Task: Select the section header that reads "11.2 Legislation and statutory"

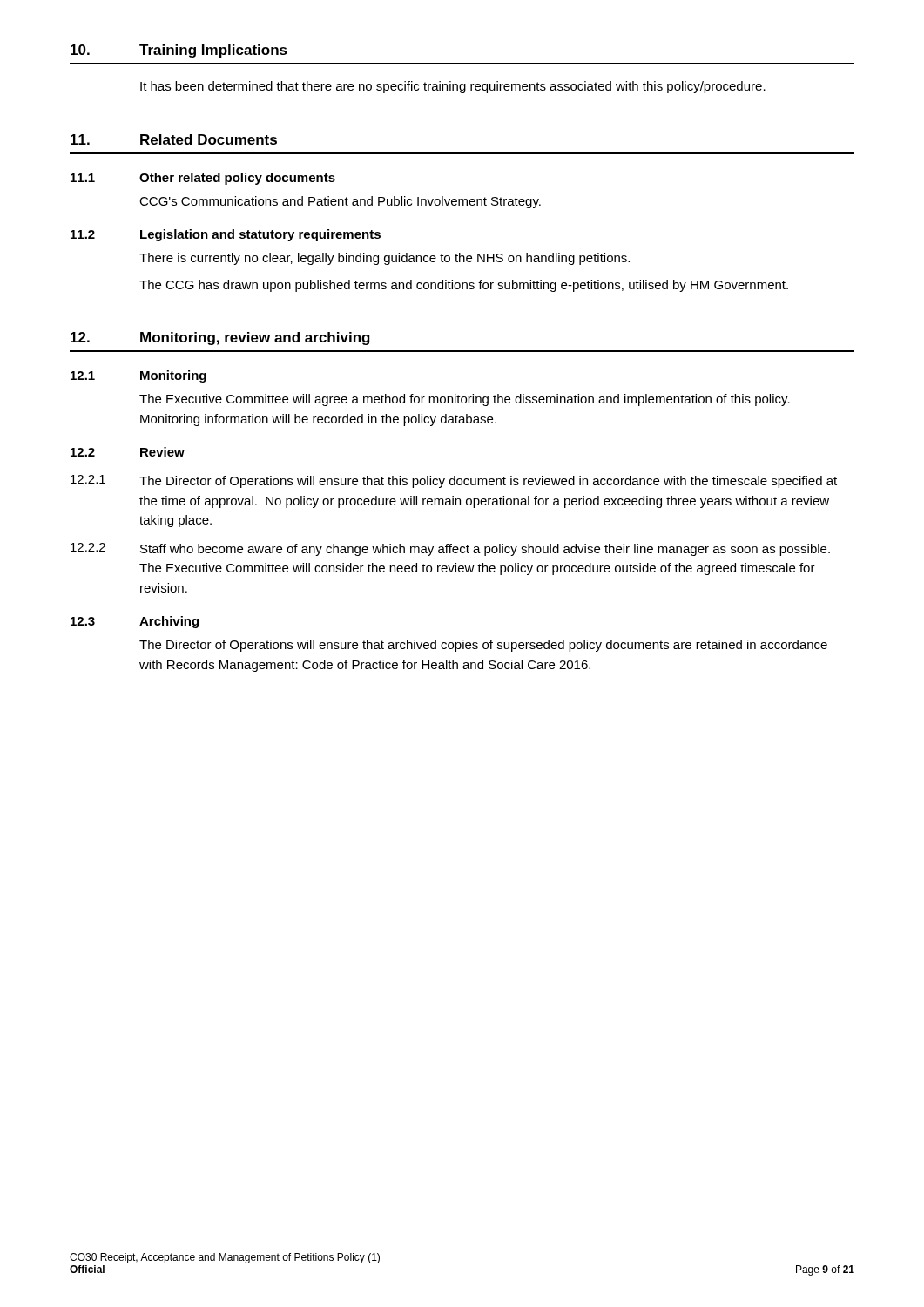Action: pos(225,234)
